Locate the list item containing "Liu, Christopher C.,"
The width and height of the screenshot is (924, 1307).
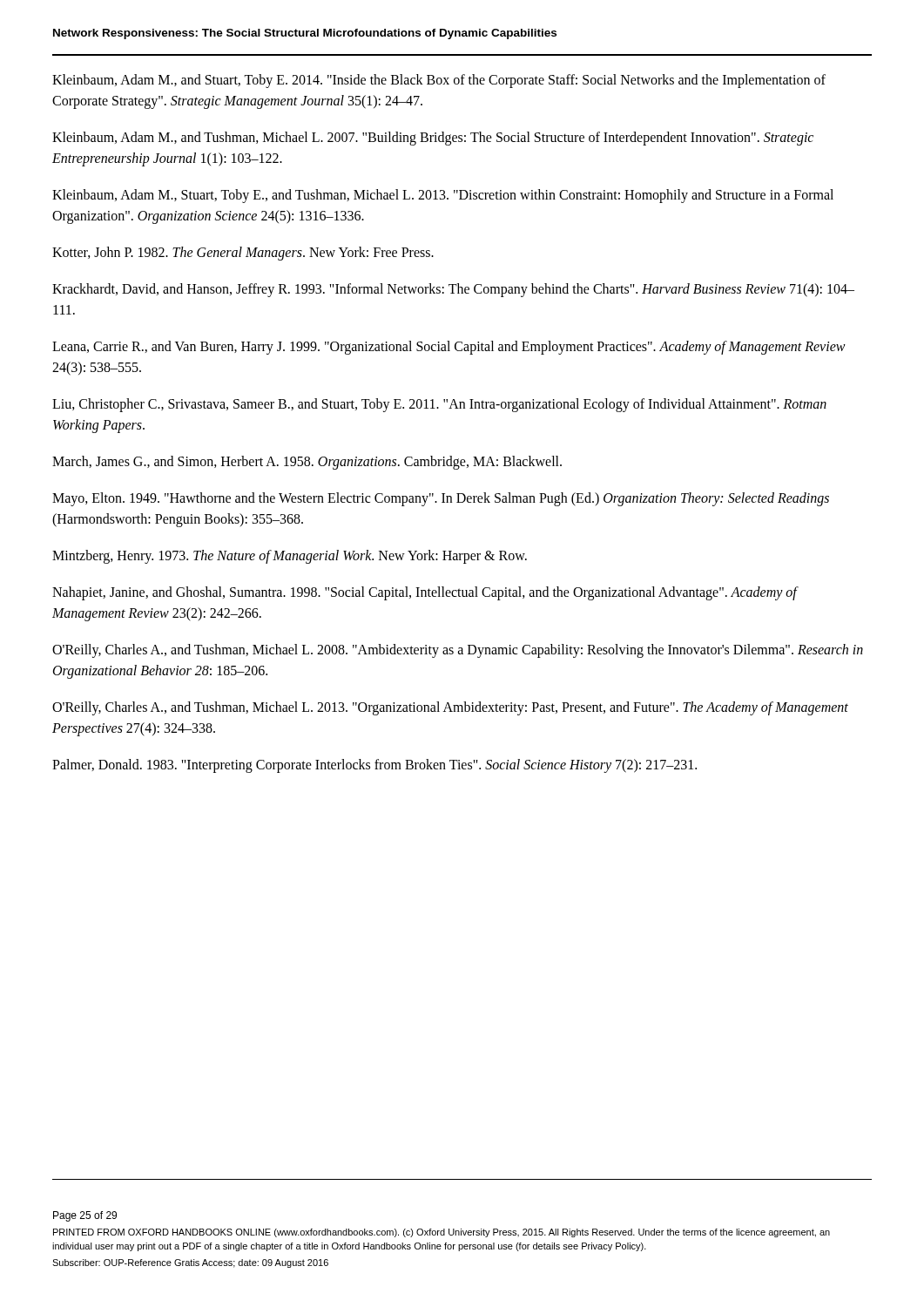440,414
